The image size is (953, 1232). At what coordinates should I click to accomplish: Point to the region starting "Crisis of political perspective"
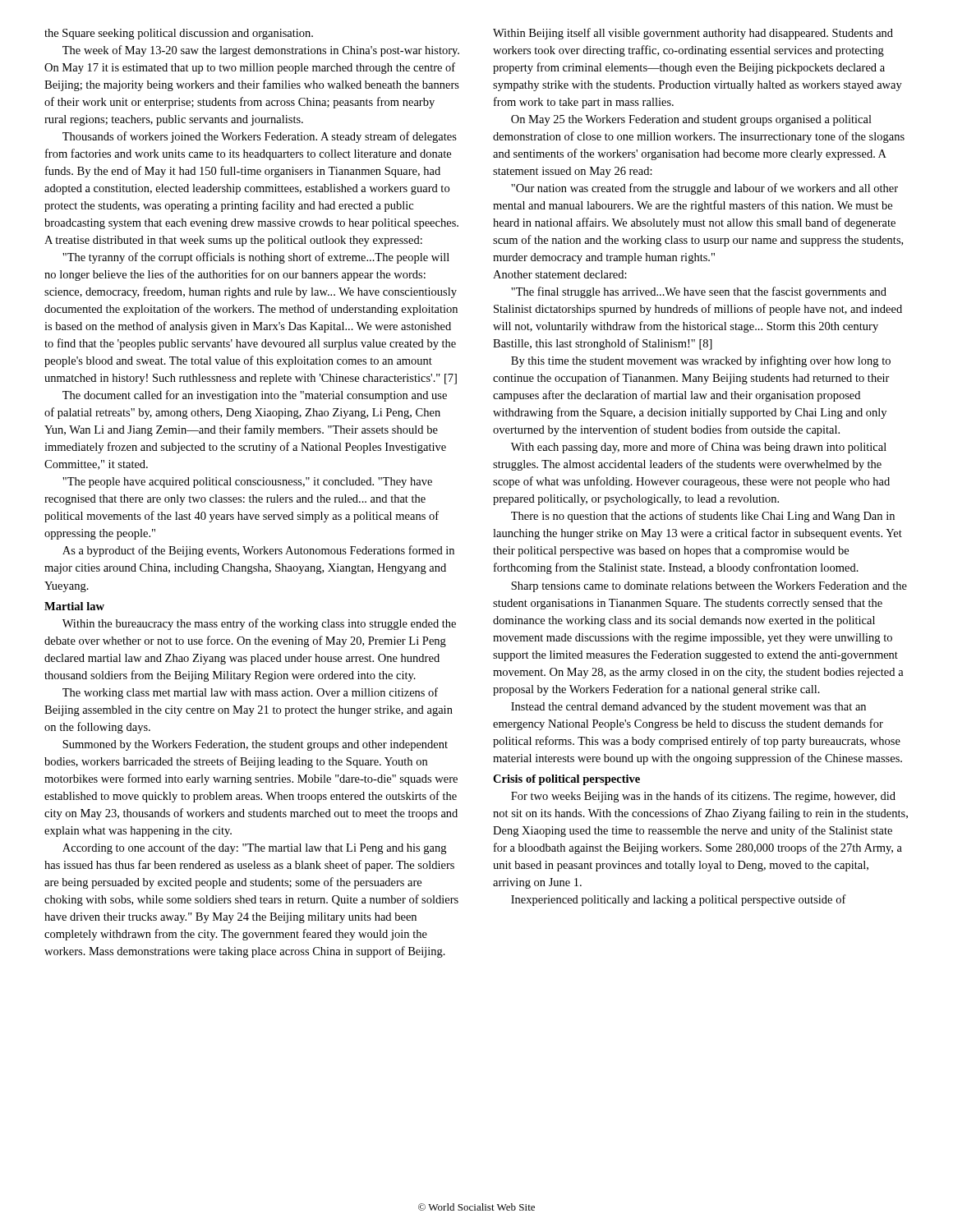(566, 780)
